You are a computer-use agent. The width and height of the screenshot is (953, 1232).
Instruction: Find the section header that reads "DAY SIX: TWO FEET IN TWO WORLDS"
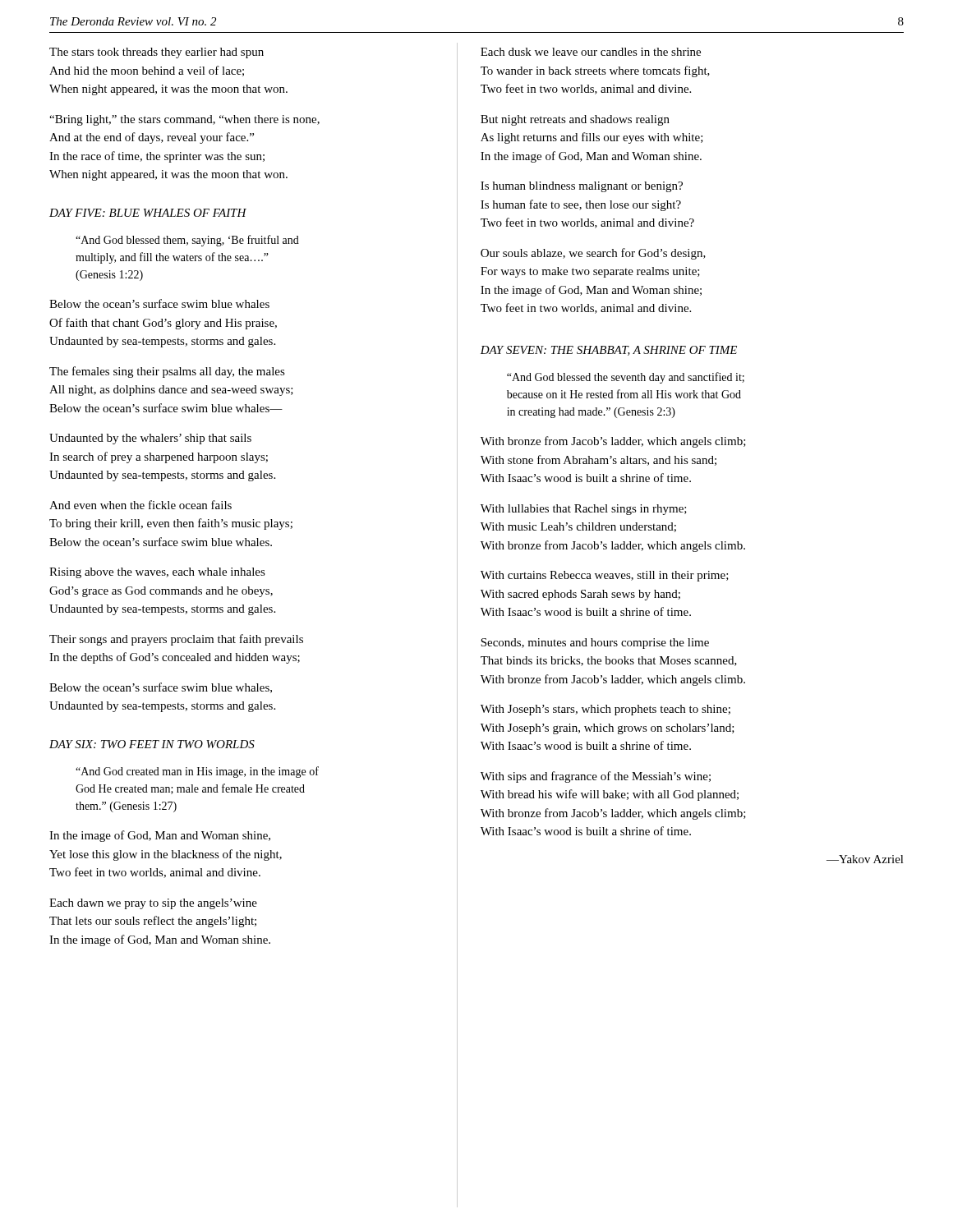(152, 744)
